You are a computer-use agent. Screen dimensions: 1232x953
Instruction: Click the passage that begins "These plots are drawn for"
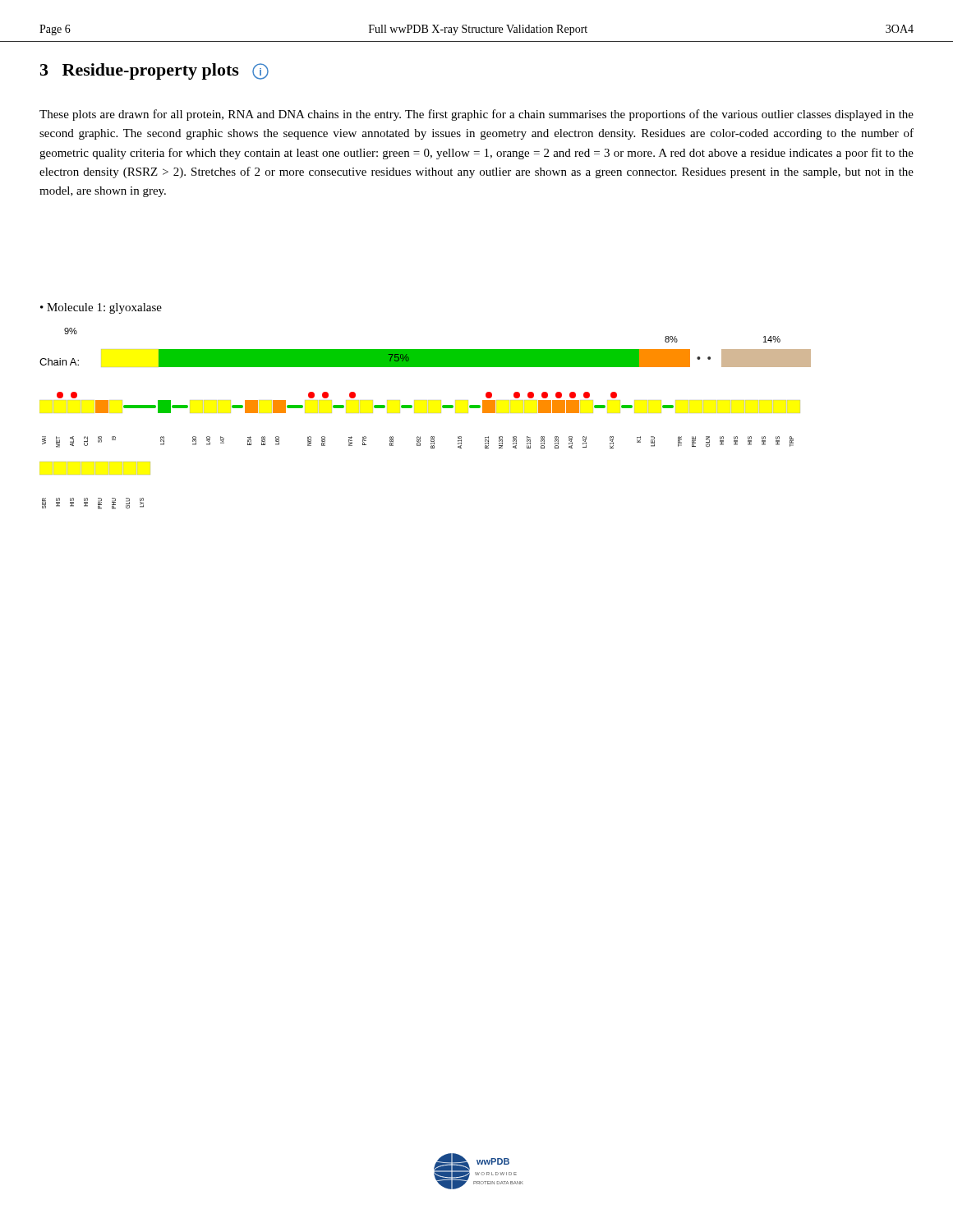pyautogui.click(x=476, y=152)
